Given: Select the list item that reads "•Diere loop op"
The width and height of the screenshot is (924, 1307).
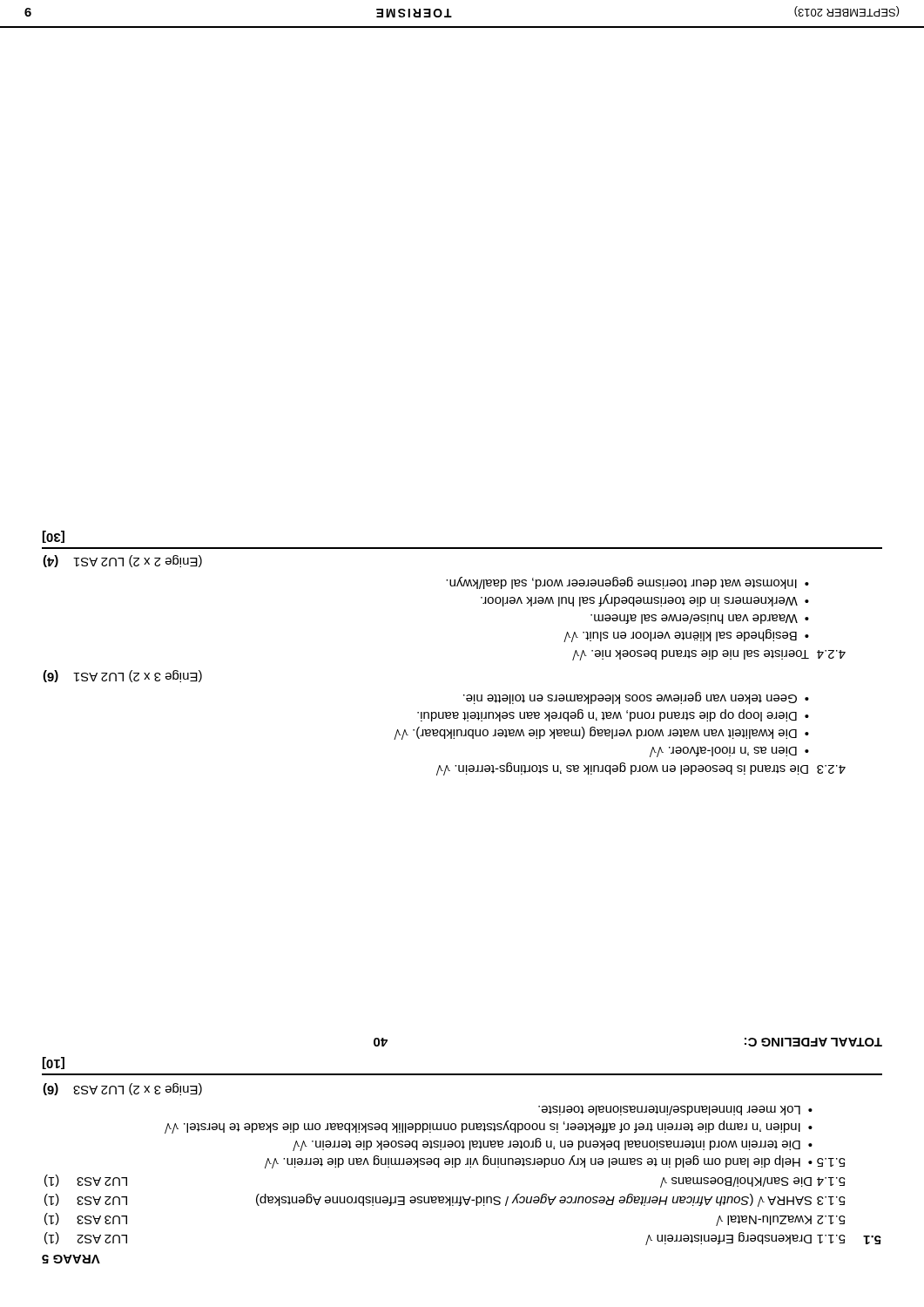Looking at the screenshot, I should pos(613,717).
